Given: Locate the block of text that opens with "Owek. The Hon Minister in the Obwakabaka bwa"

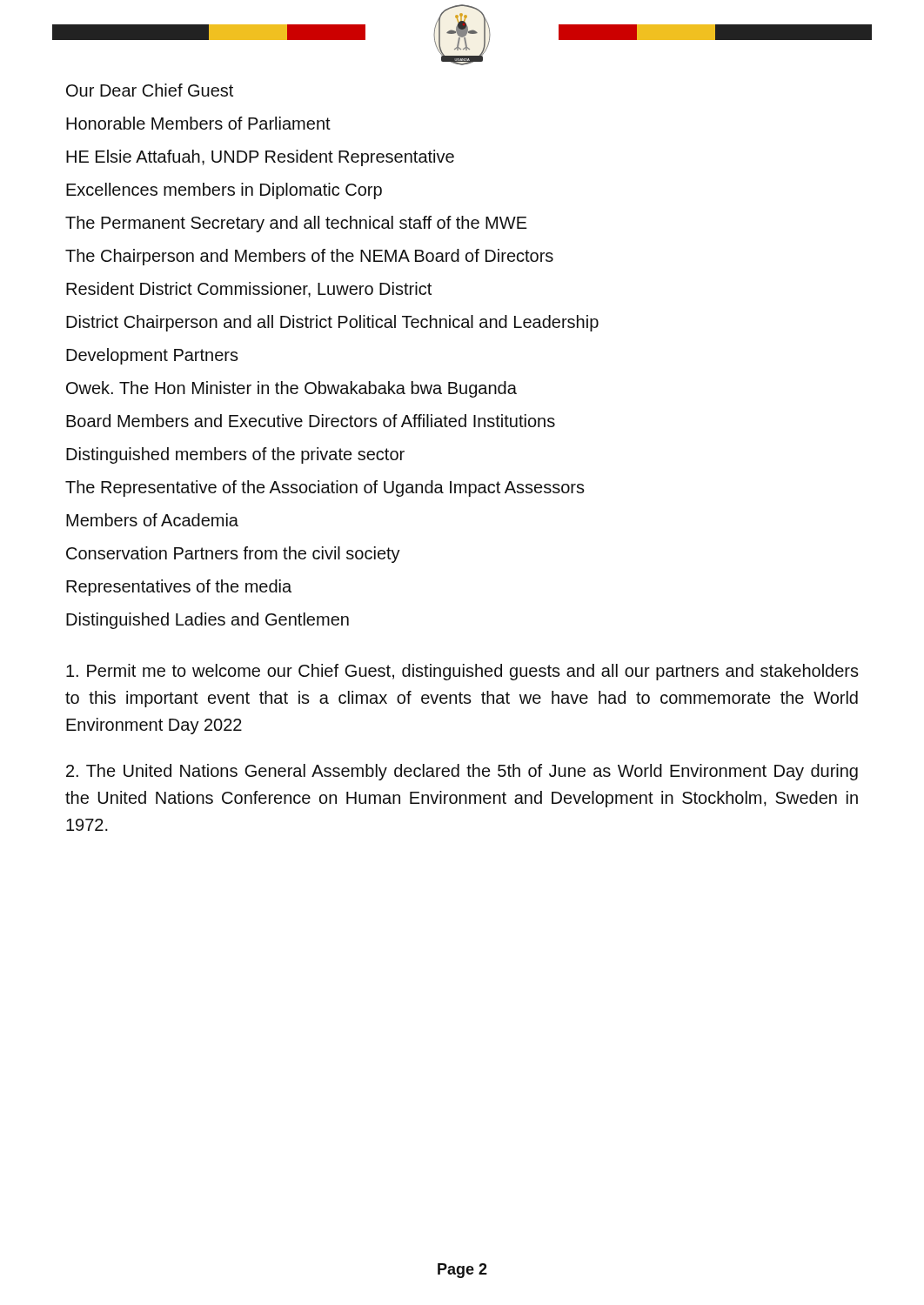Looking at the screenshot, I should [x=291, y=388].
